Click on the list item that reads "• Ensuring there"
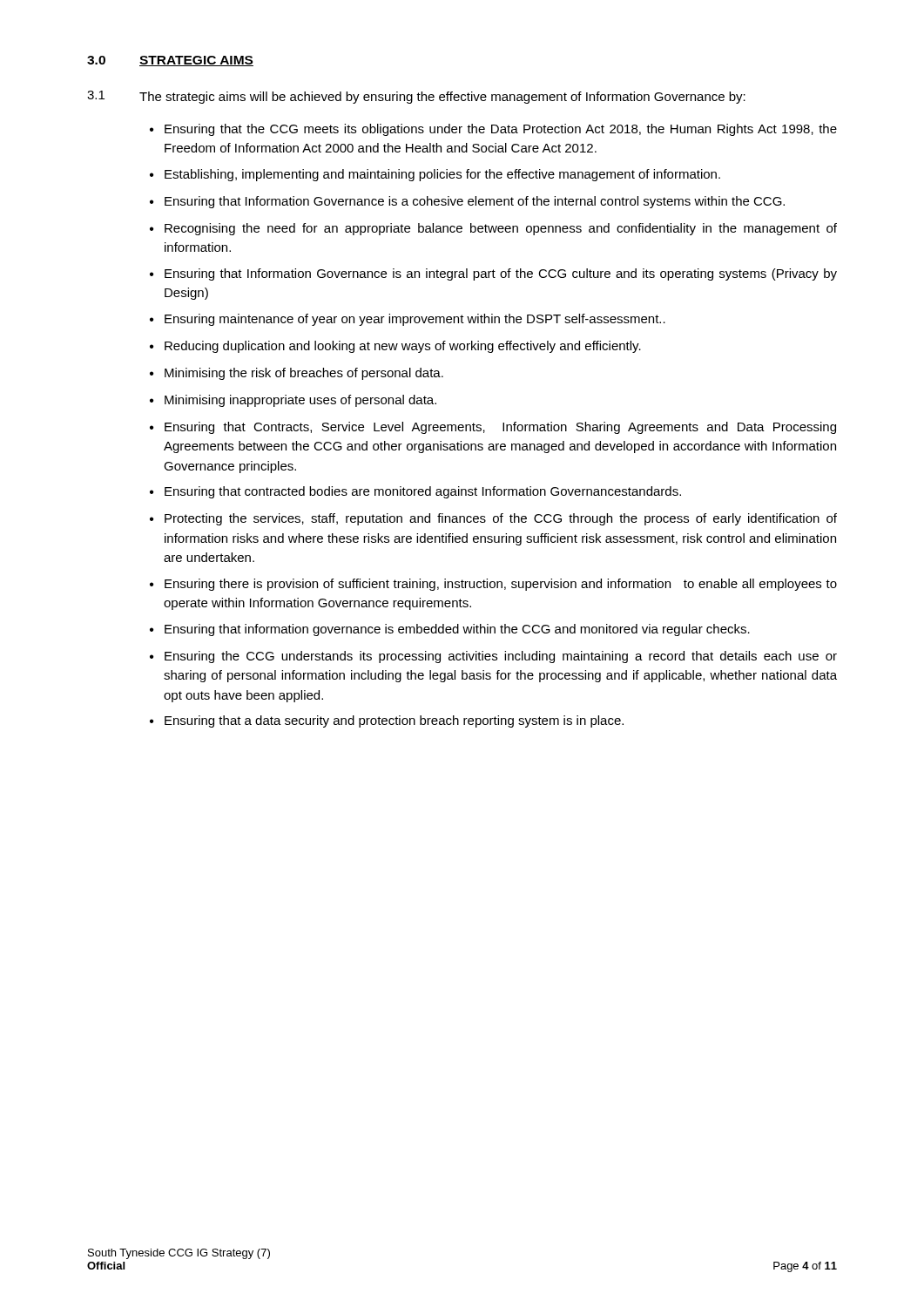Image resolution: width=924 pixels, height=1307 pixels. 488,593
